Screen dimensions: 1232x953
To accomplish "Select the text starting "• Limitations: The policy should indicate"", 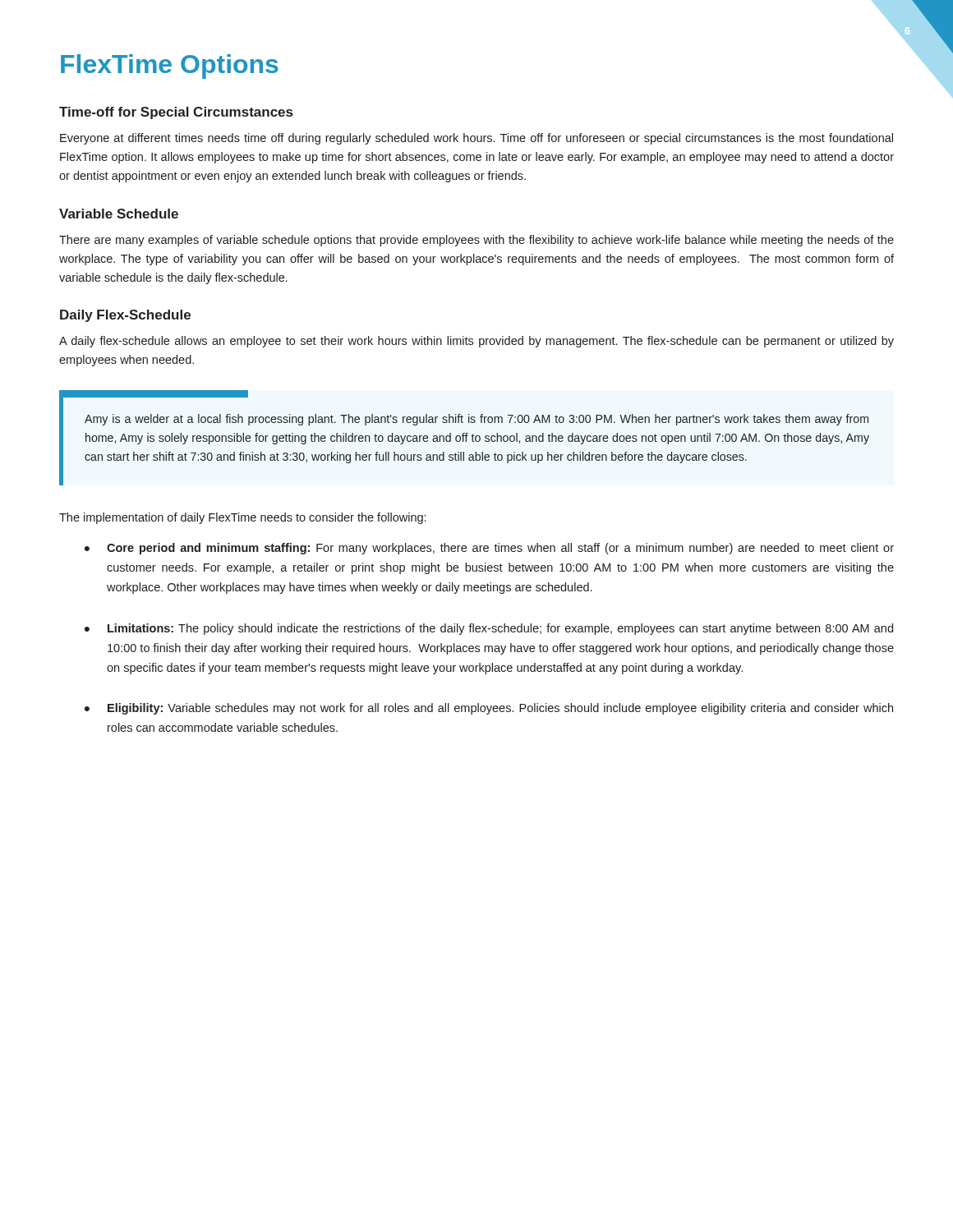I will (x=489, y=649).
